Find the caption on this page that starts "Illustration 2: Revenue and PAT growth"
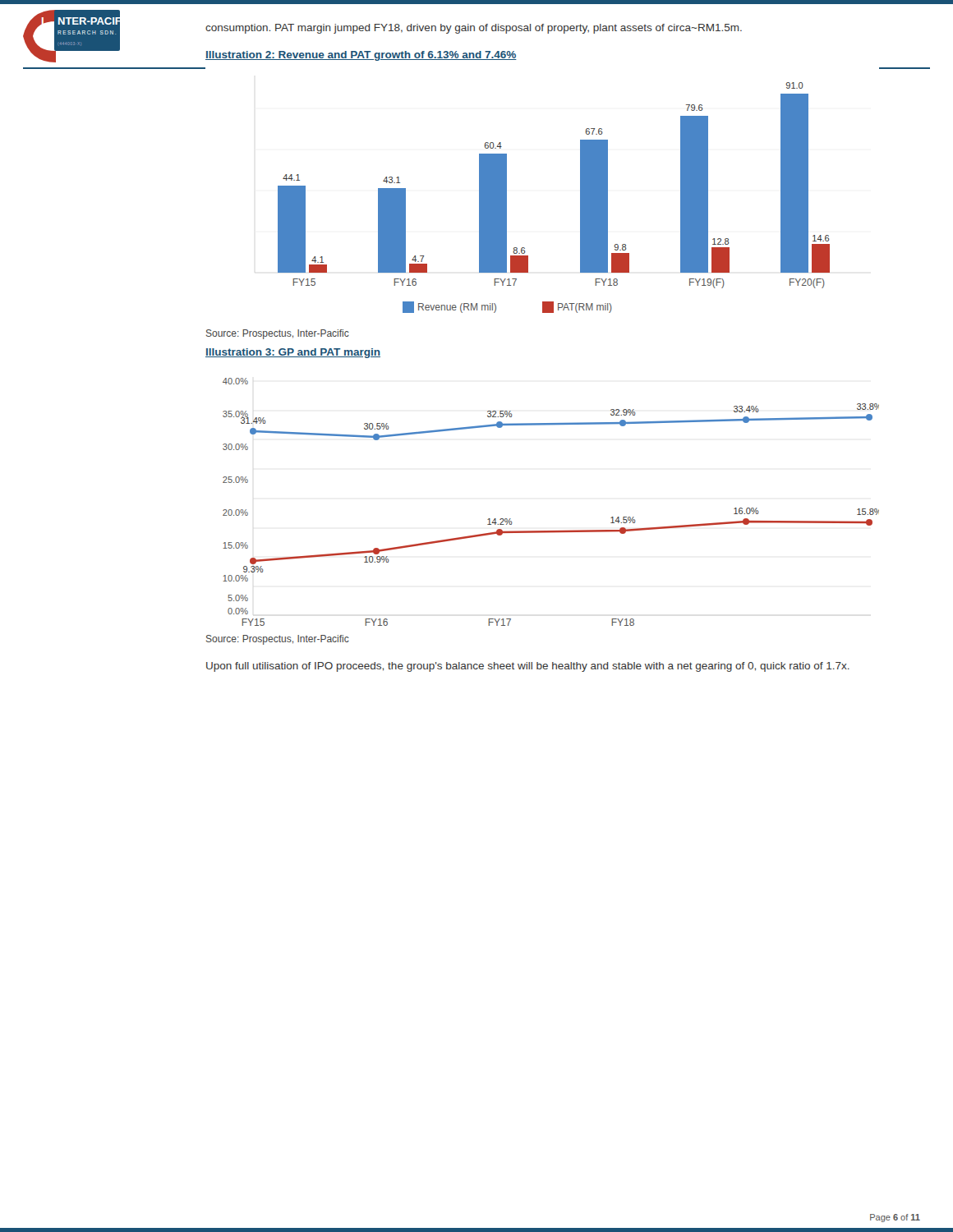 click(361, 55)
